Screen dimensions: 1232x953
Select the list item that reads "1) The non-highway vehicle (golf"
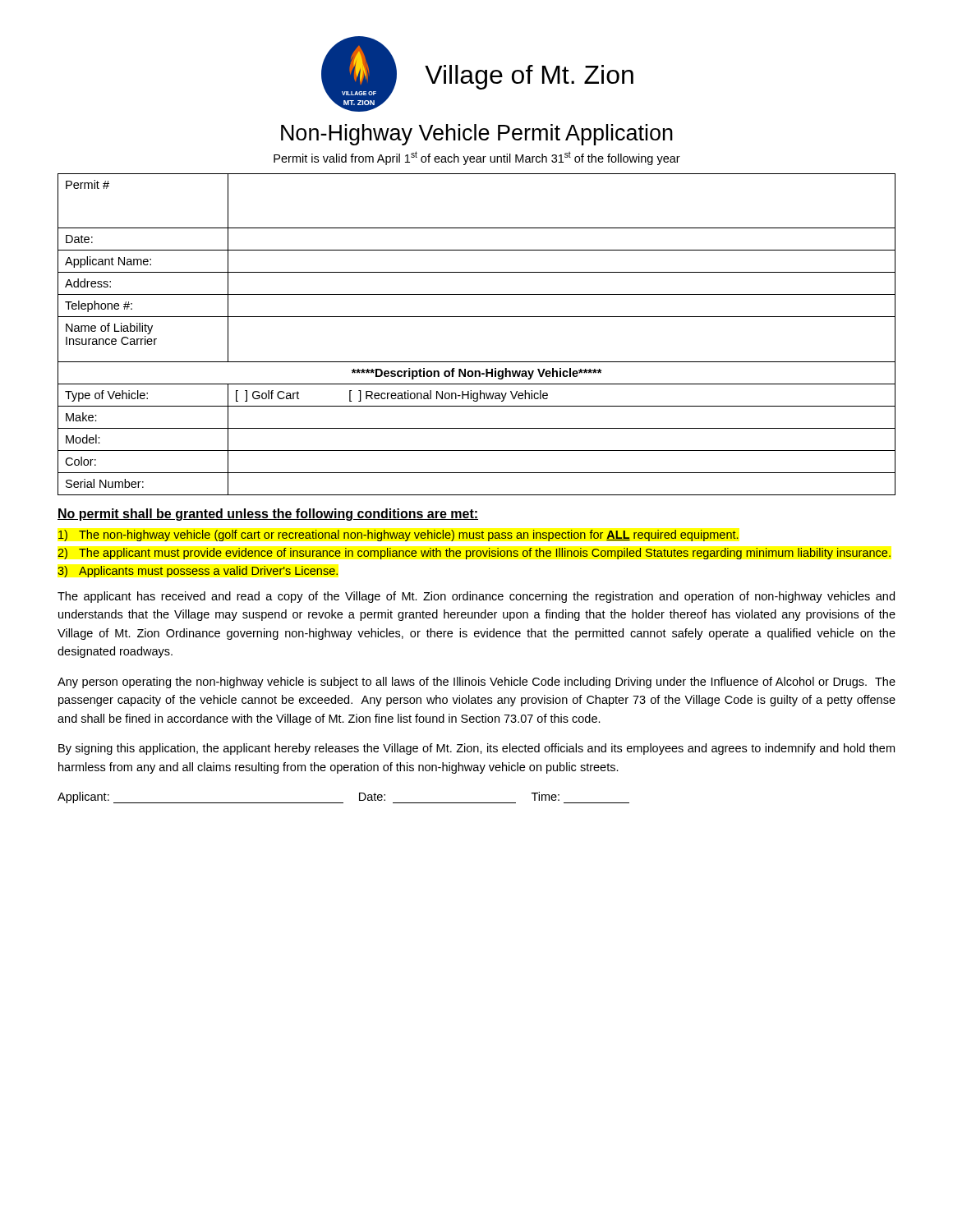pos(398,535)
